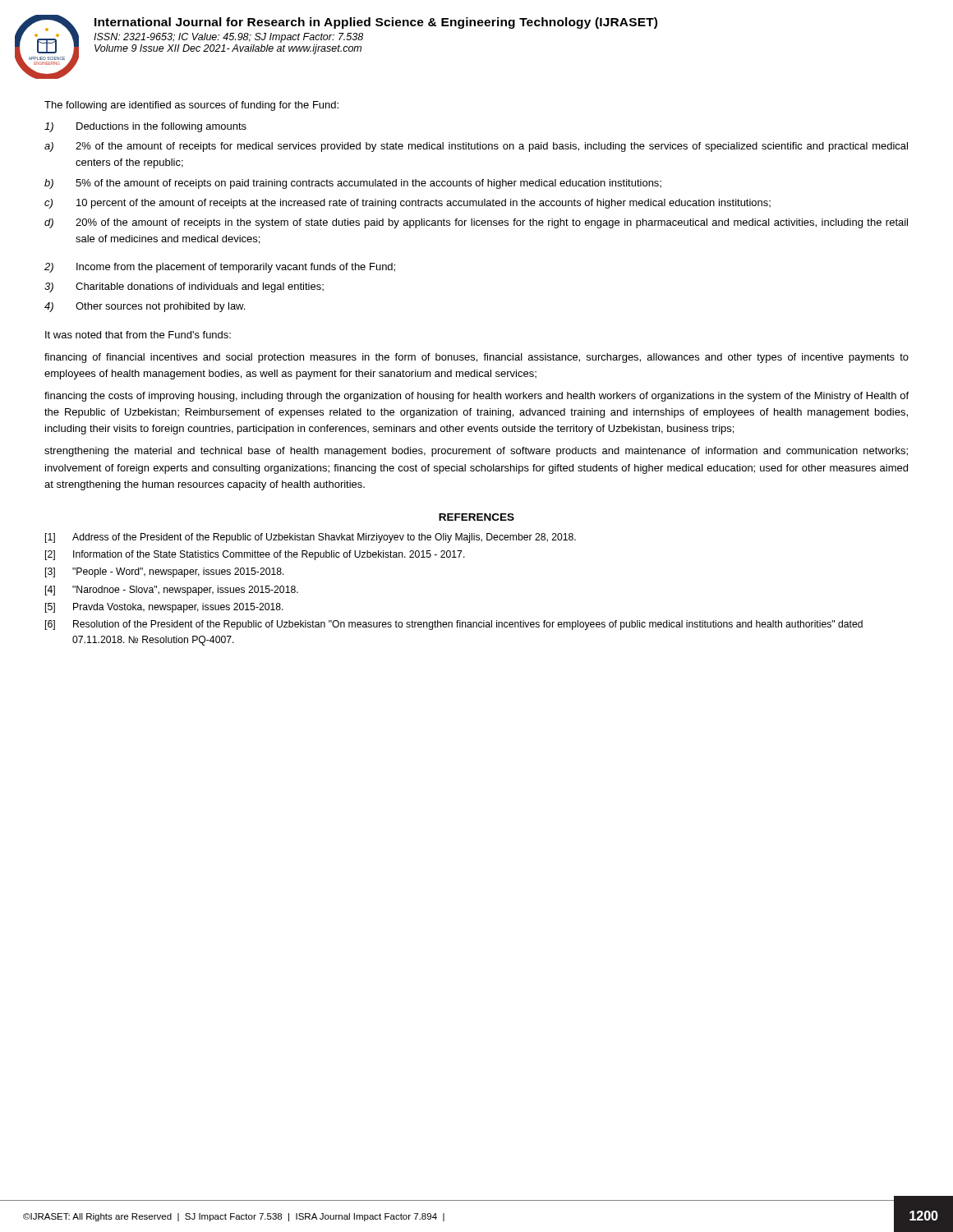The image size is (953, 1232).
Task: Click the passage that begins "b) 5% of the amount of"
Action: (x=476, y=183)
